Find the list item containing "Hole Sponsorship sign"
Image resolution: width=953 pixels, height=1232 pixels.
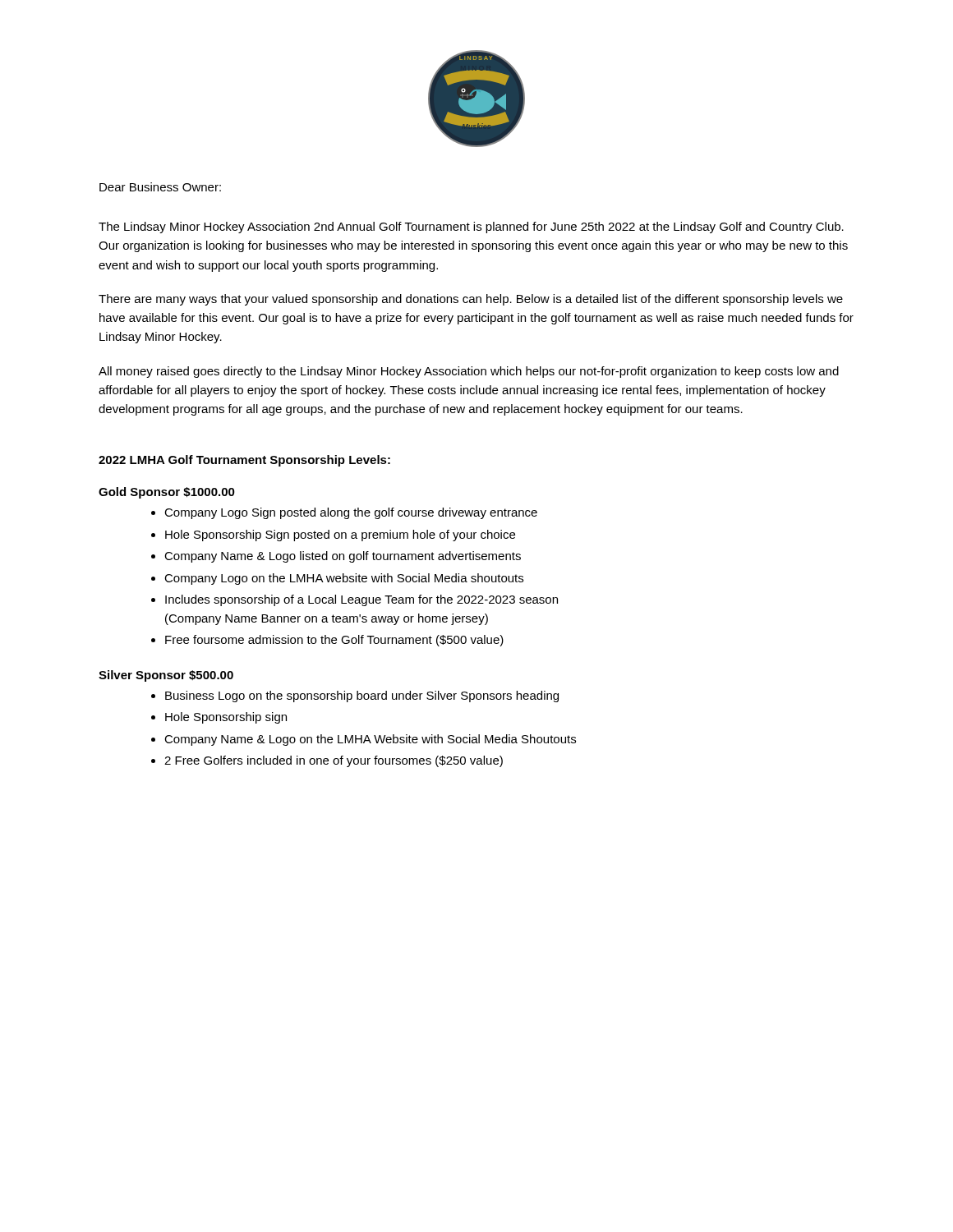point(226,717)
